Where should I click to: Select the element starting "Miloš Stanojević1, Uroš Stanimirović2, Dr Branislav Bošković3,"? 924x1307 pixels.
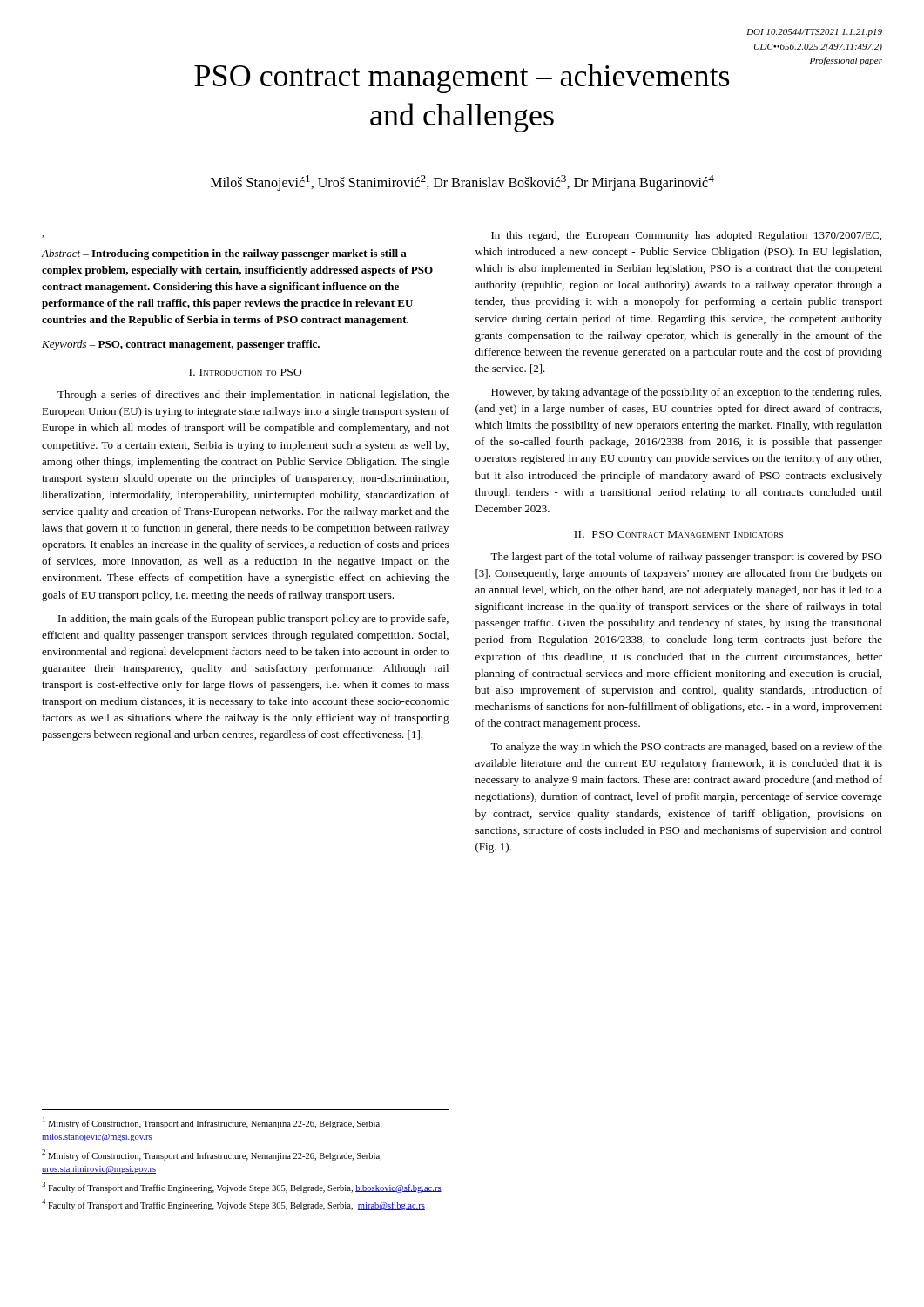coord(462,181)
